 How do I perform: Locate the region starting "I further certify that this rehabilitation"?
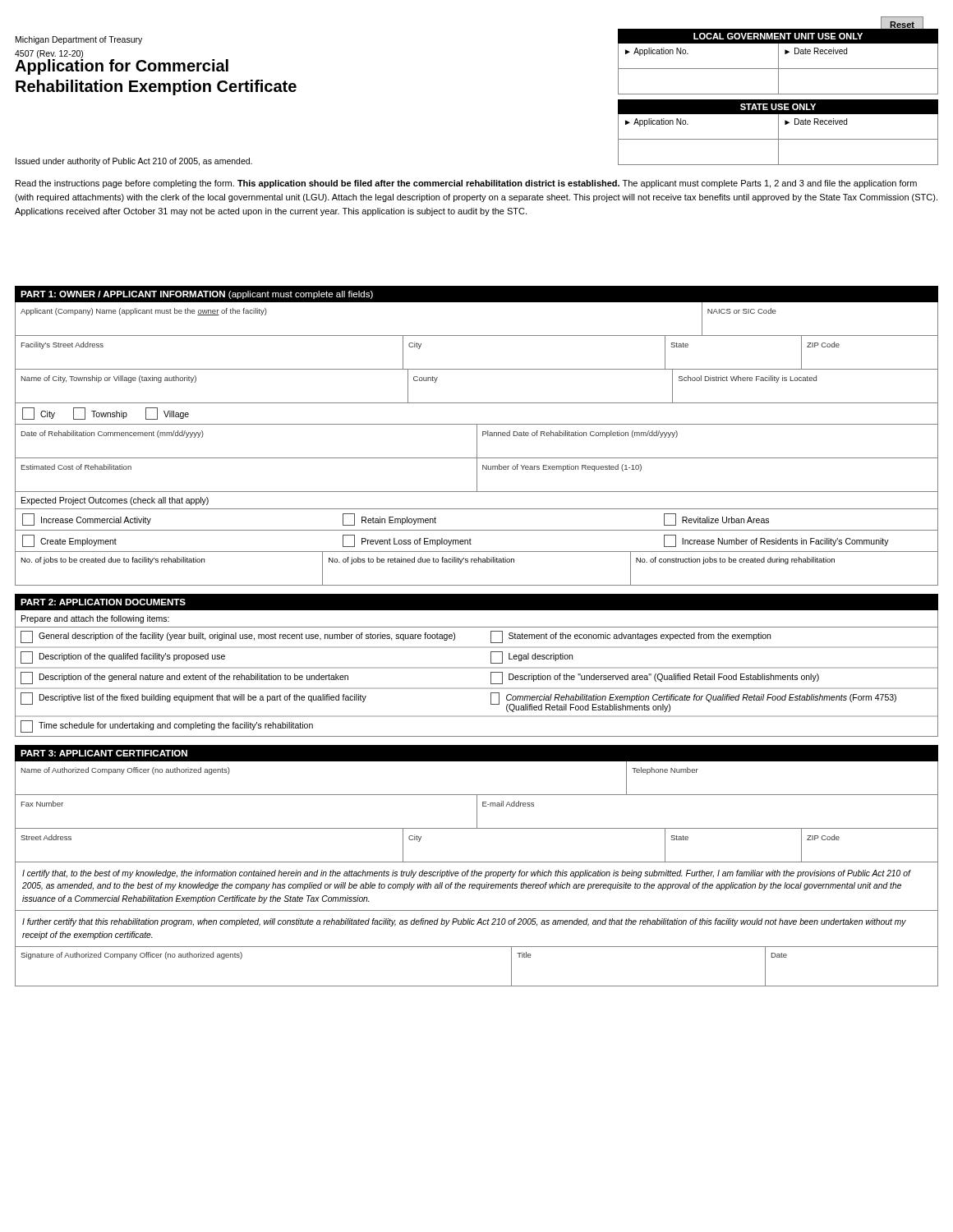point(464,929)
